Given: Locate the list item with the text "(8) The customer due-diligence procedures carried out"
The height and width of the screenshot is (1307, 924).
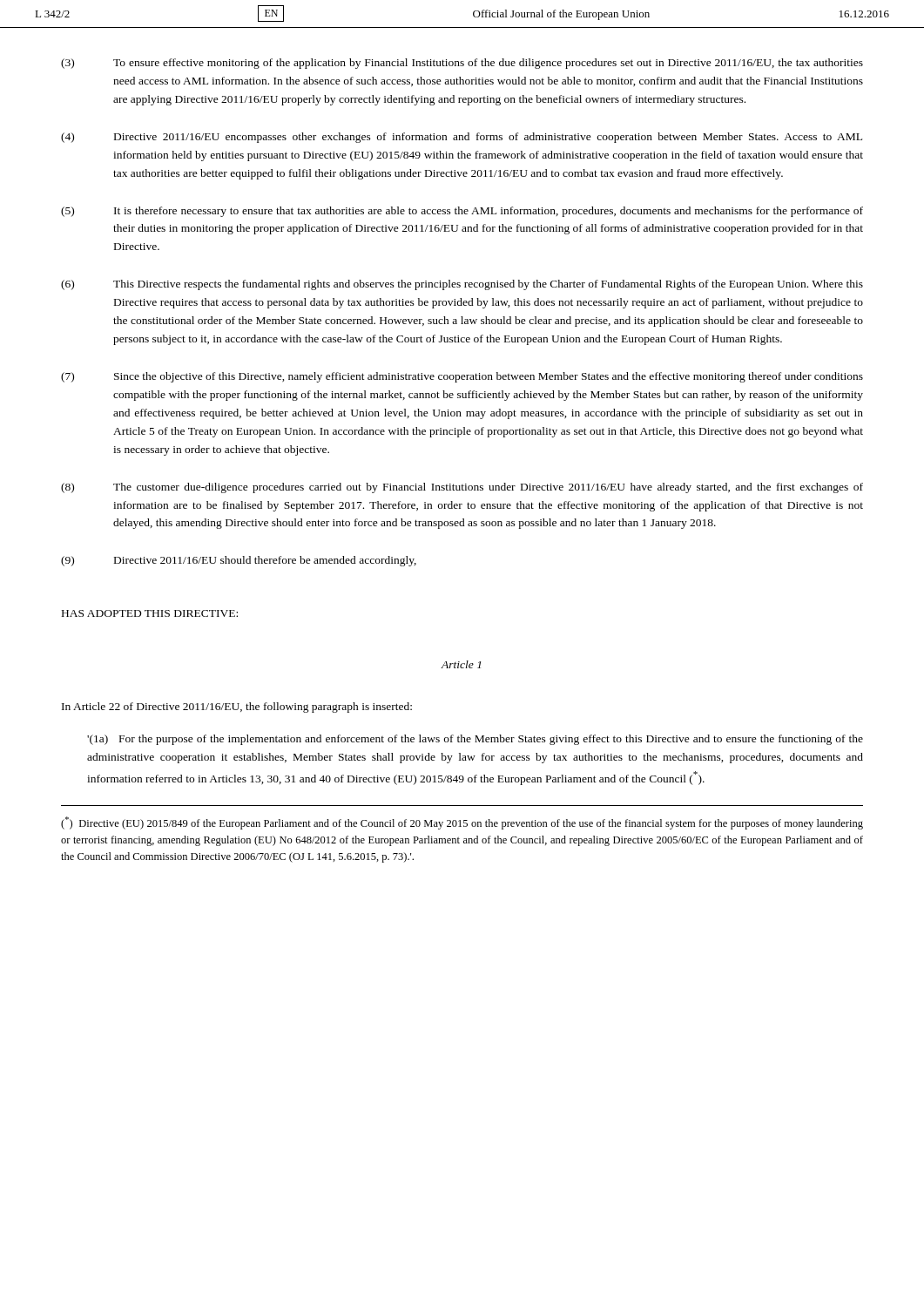Looking at the screenshot, I should point(462,505).
